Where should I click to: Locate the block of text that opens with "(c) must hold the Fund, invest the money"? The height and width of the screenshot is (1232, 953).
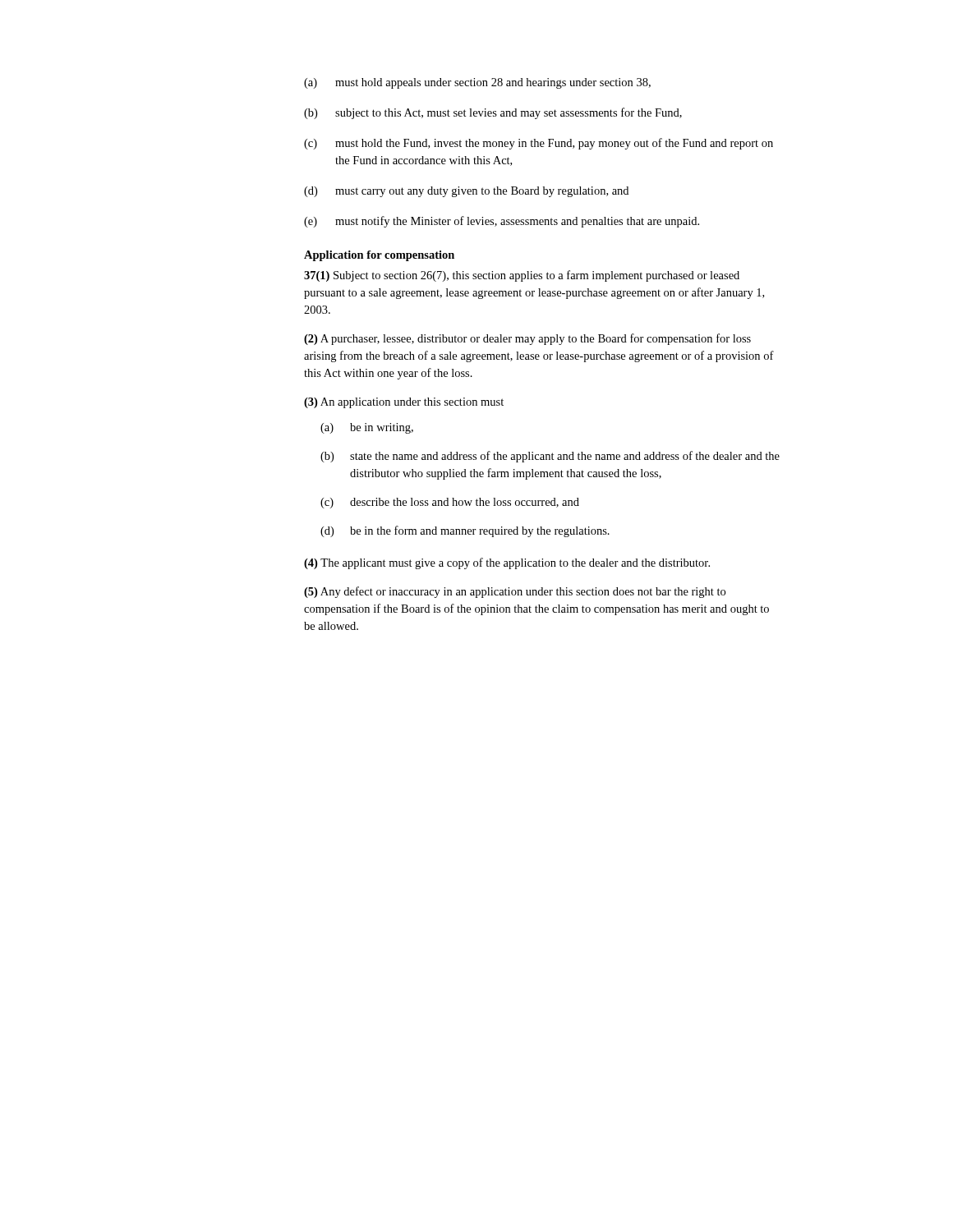tap(542, 152)
